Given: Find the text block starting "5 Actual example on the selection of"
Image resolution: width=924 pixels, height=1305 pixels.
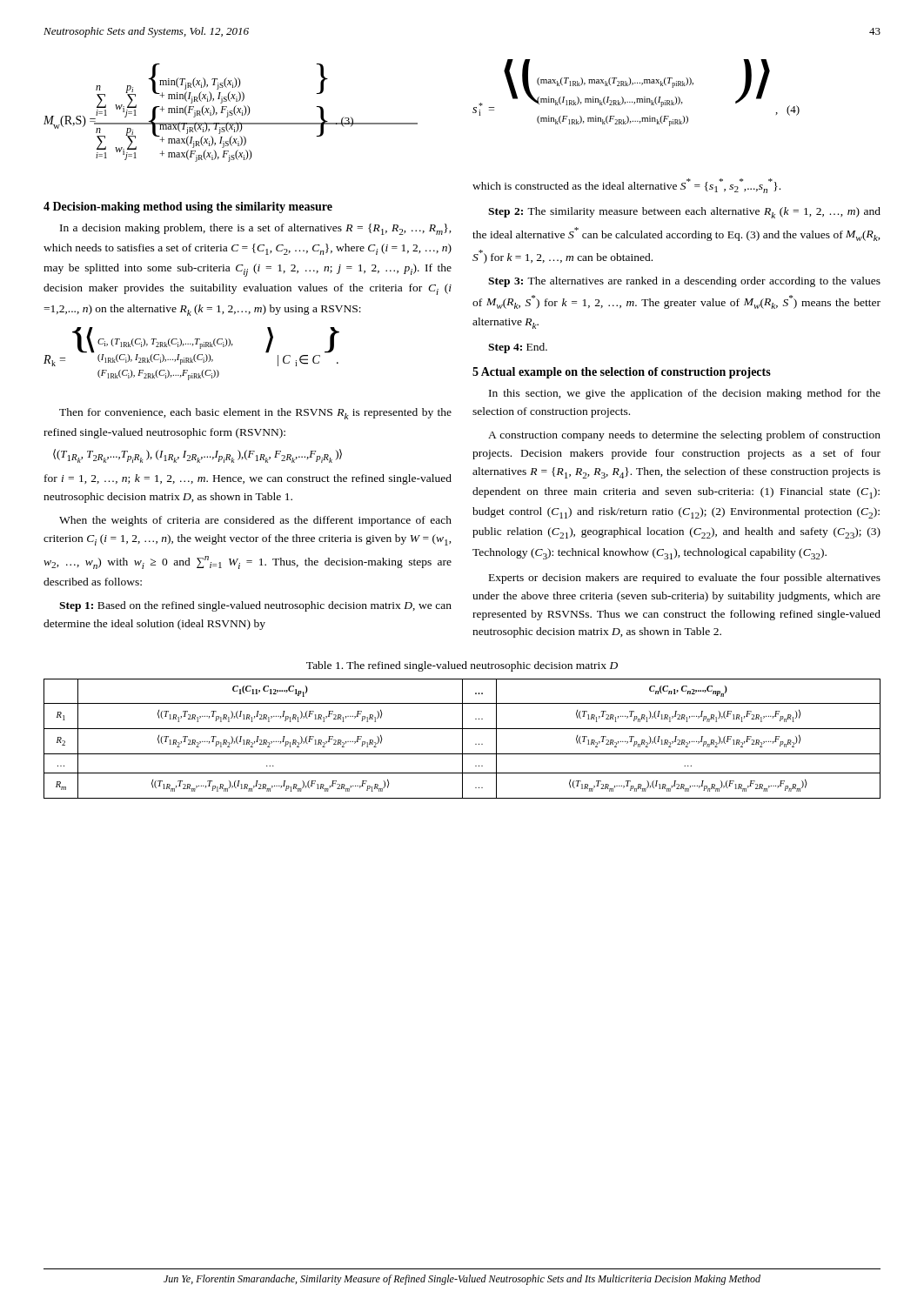Looking at the screenshot, I should (x=622, y=372).
